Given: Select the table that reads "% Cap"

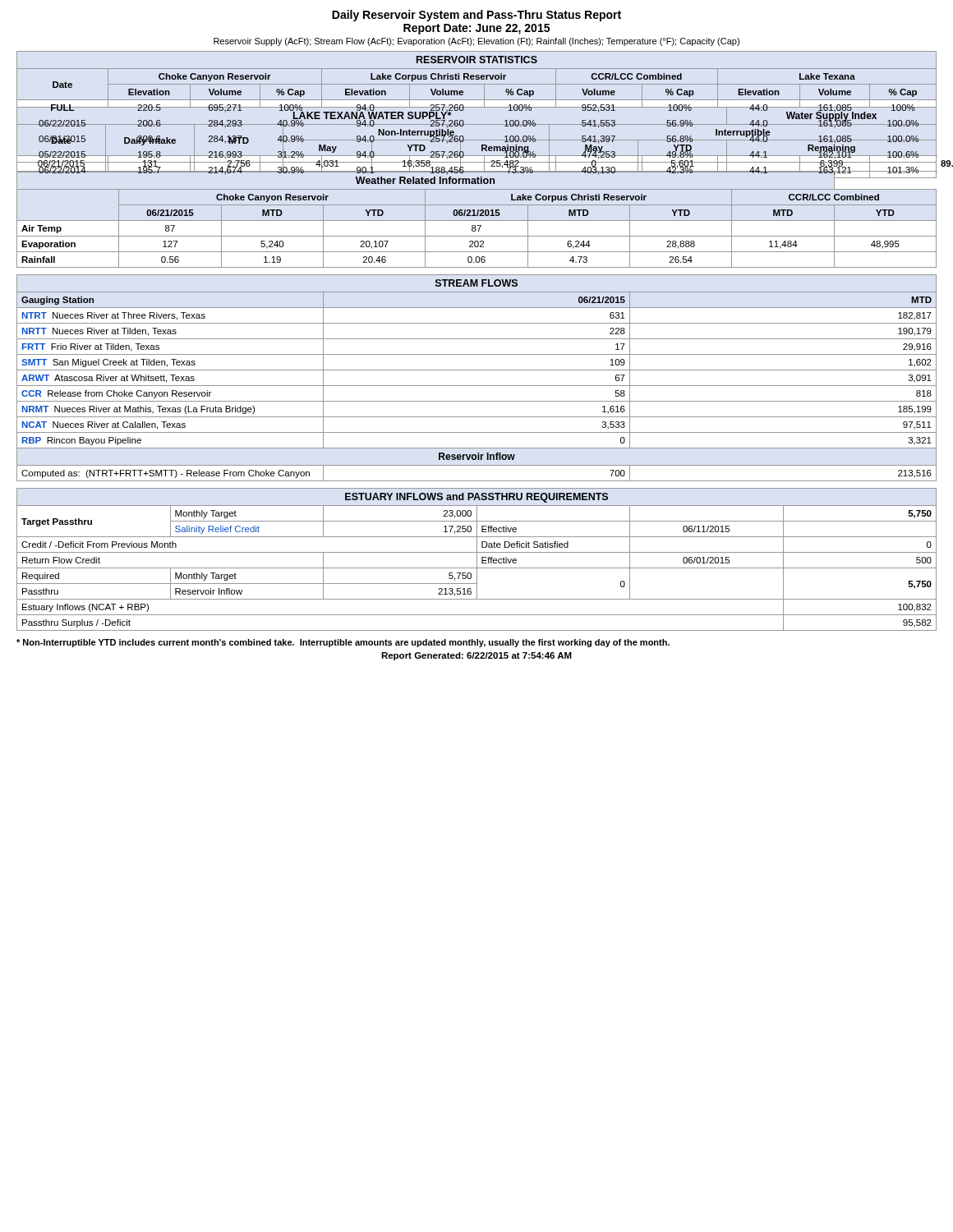Looking at the screenshot, I should tap(476, 115).
